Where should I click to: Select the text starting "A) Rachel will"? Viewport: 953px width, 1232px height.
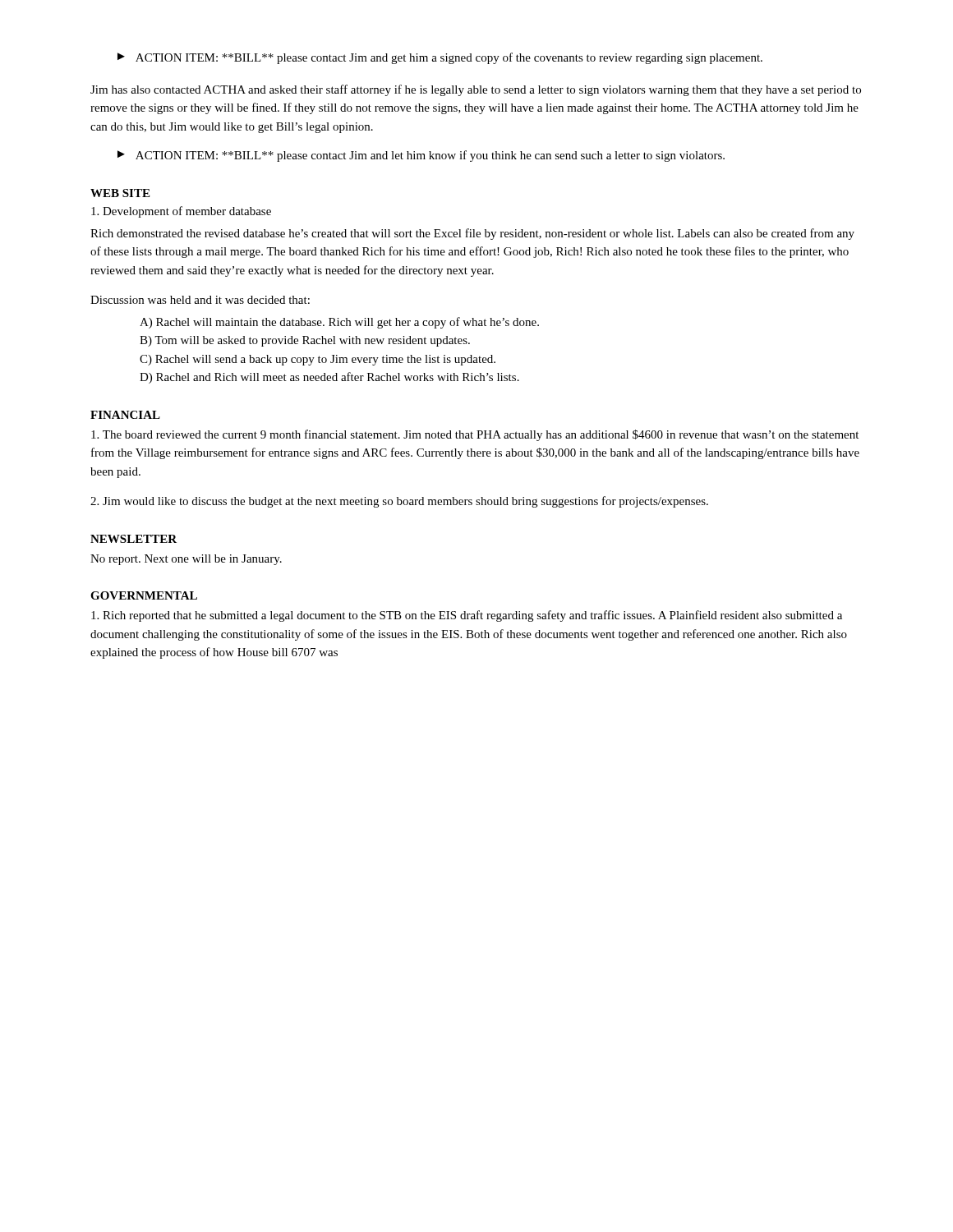[340, 322]
